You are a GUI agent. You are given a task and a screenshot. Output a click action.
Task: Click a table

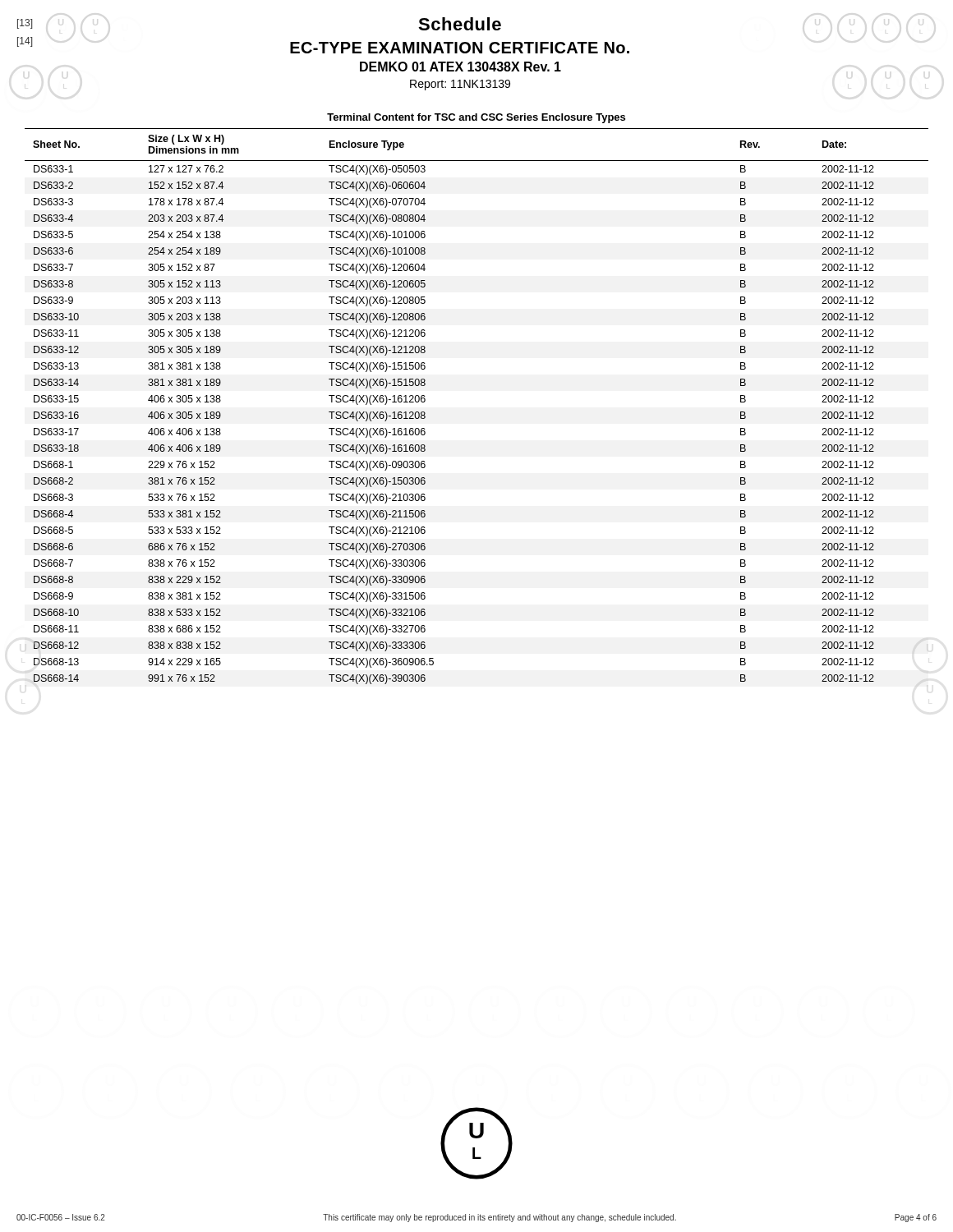tap(476, 407)
